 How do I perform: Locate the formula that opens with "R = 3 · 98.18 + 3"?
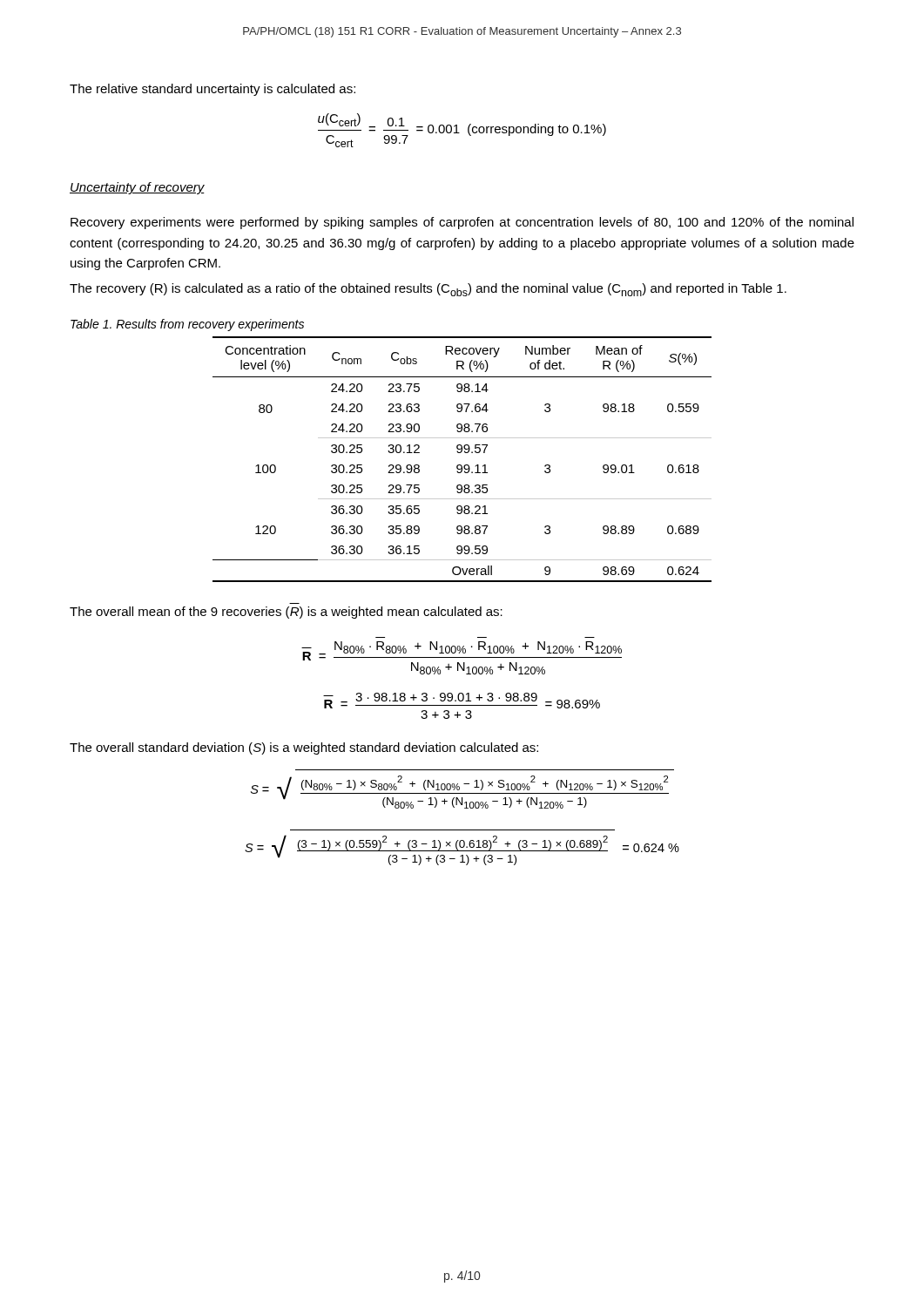(462, 705)
